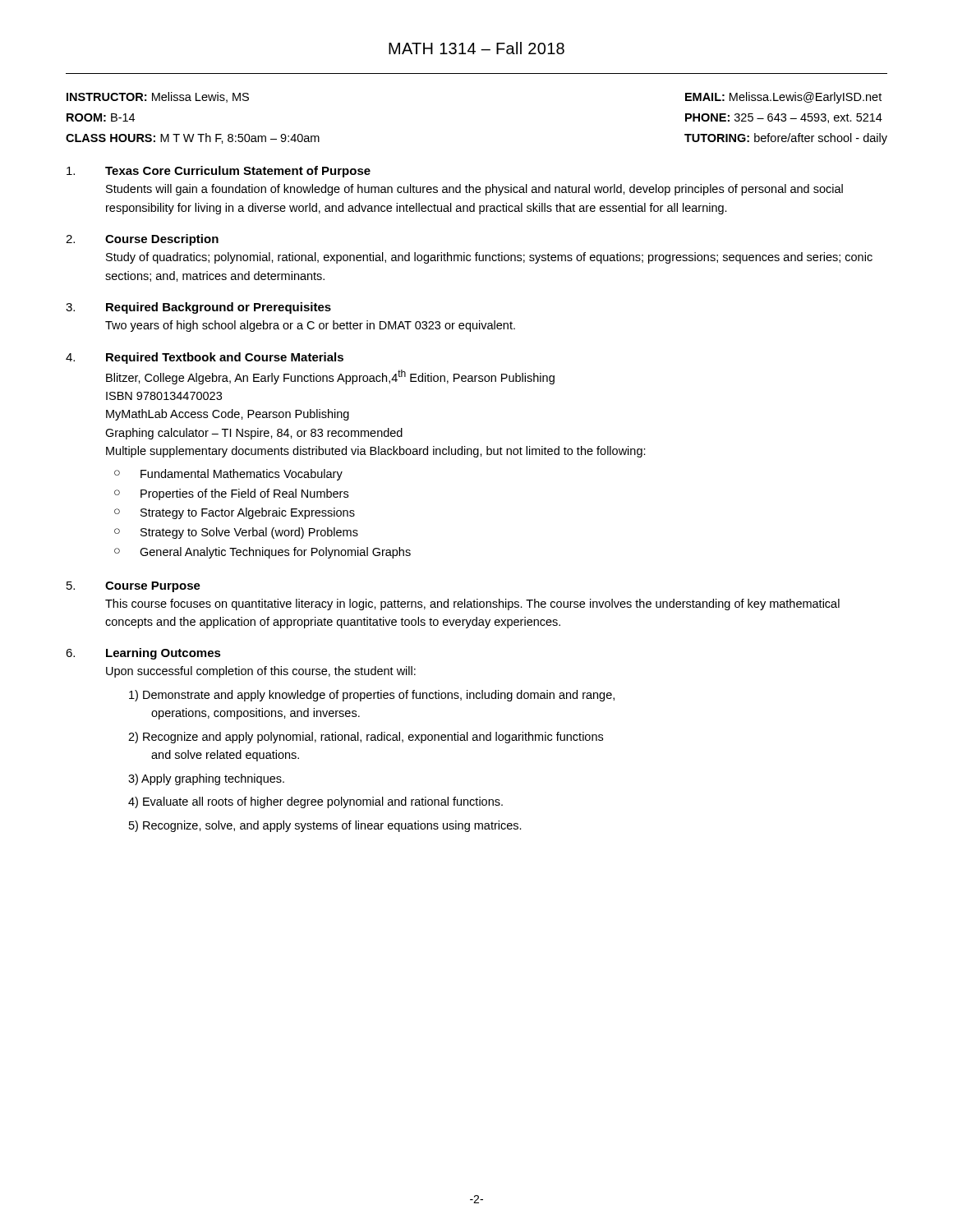This screenshot has height=1232, width=953.
Task: Locate the text "3) Apply graphing techniques."
Action: (x=206, y=779)
